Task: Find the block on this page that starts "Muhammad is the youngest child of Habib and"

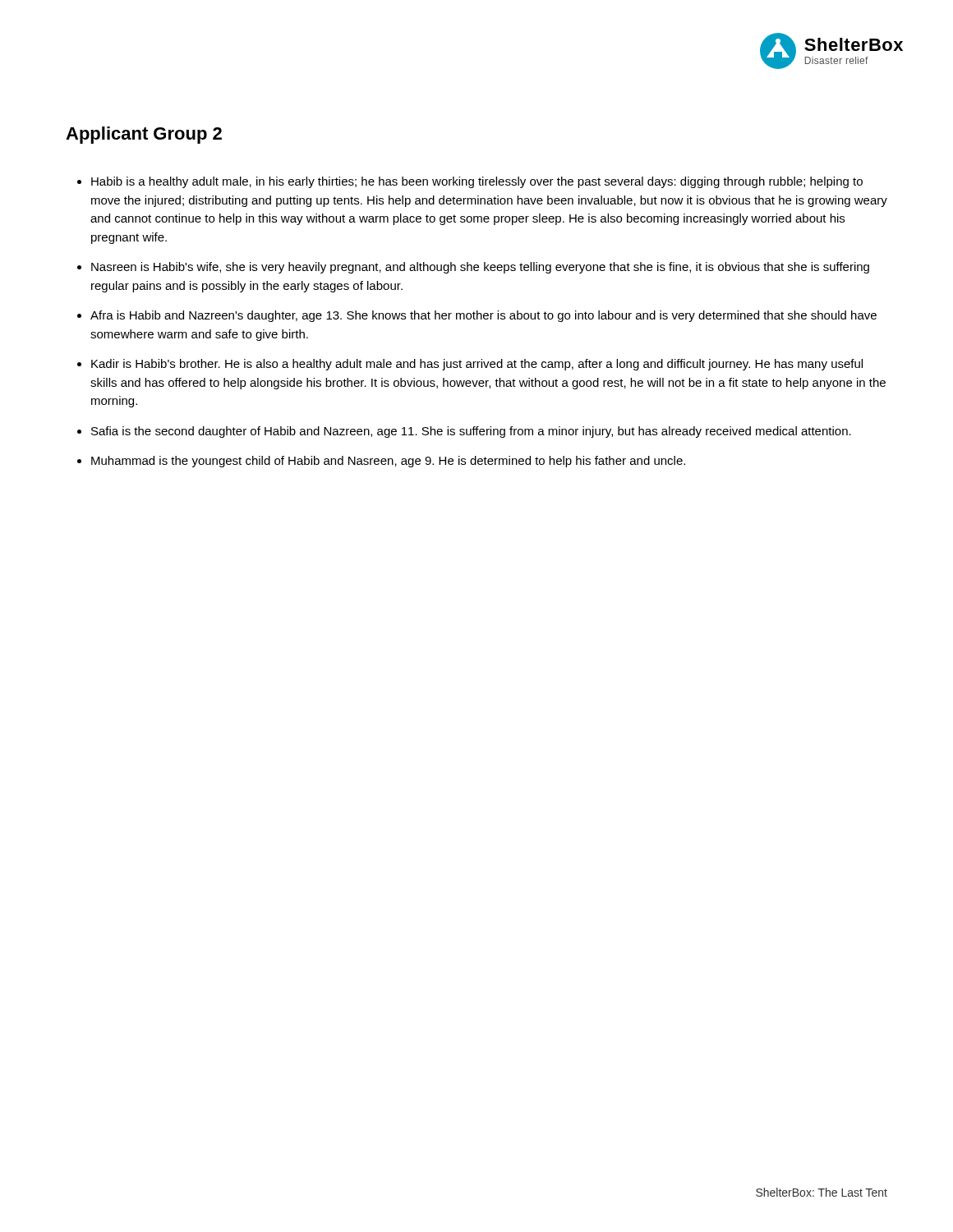Action: click(x=388, y=460)
